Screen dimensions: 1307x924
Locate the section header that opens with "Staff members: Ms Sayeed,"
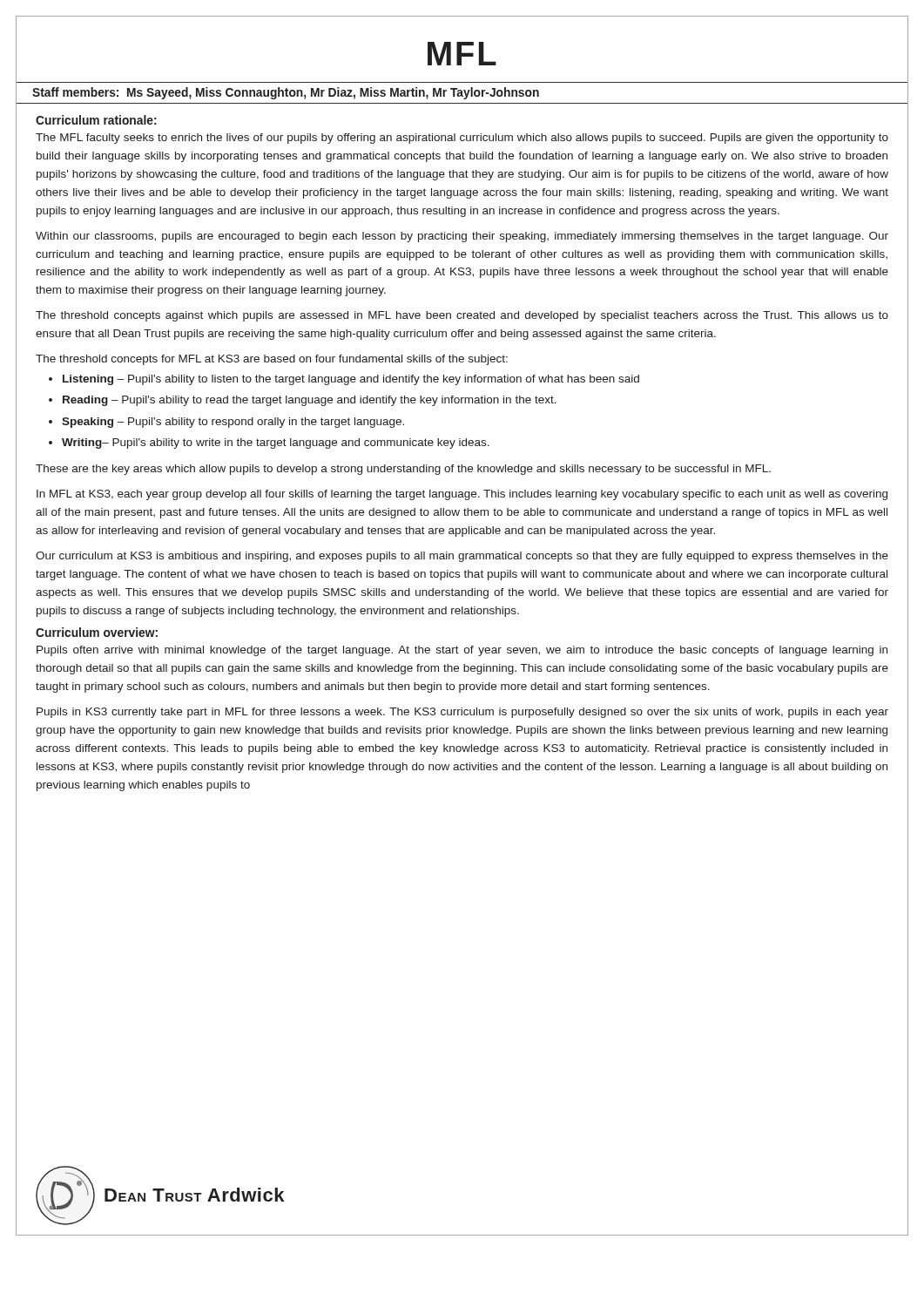coord(286,93)
